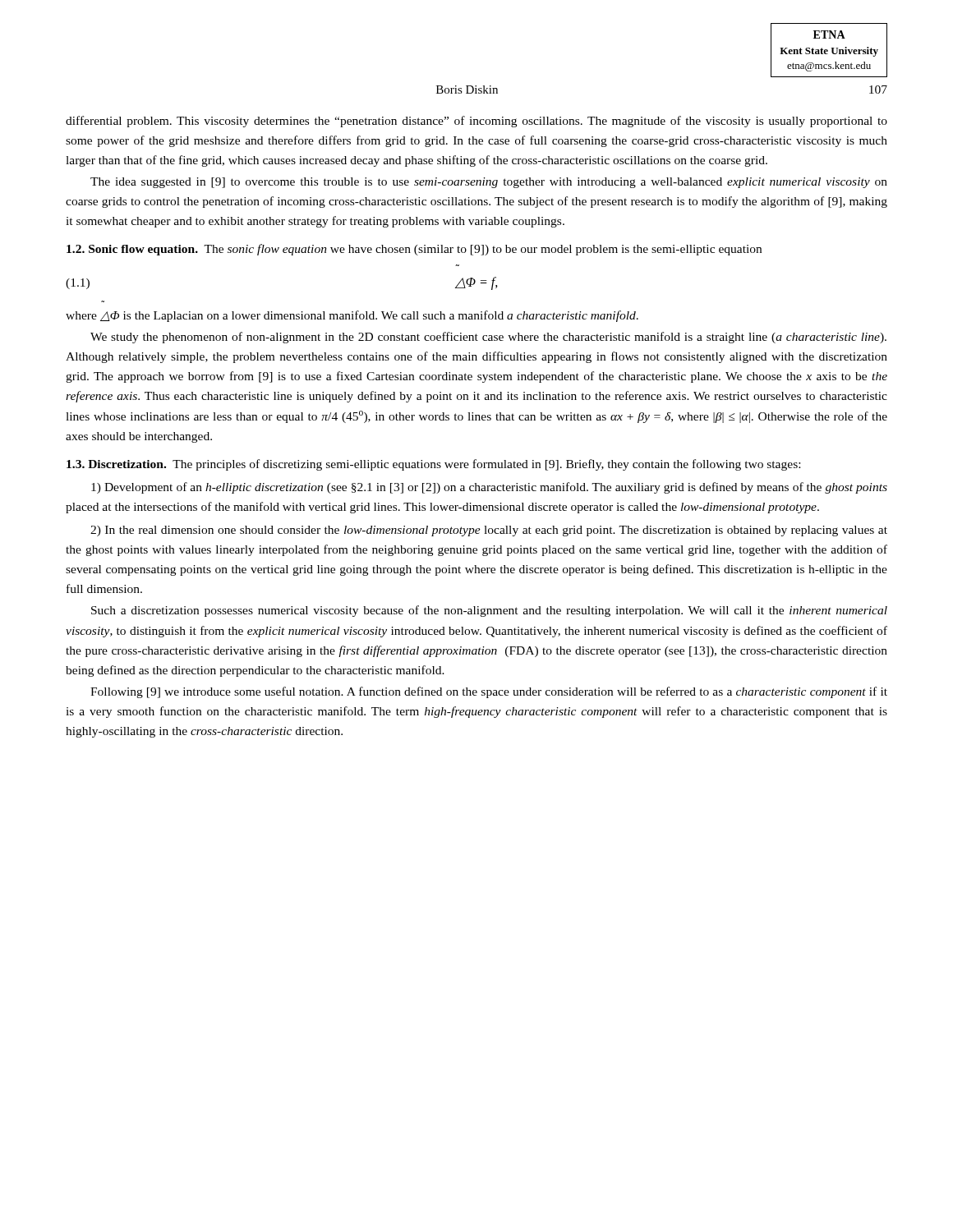Screen dimensions: 1232x953
Task: Click on the text block starting "1.2. Sonic flow equation. The sonic flow equation"
Action: (476, 249)
